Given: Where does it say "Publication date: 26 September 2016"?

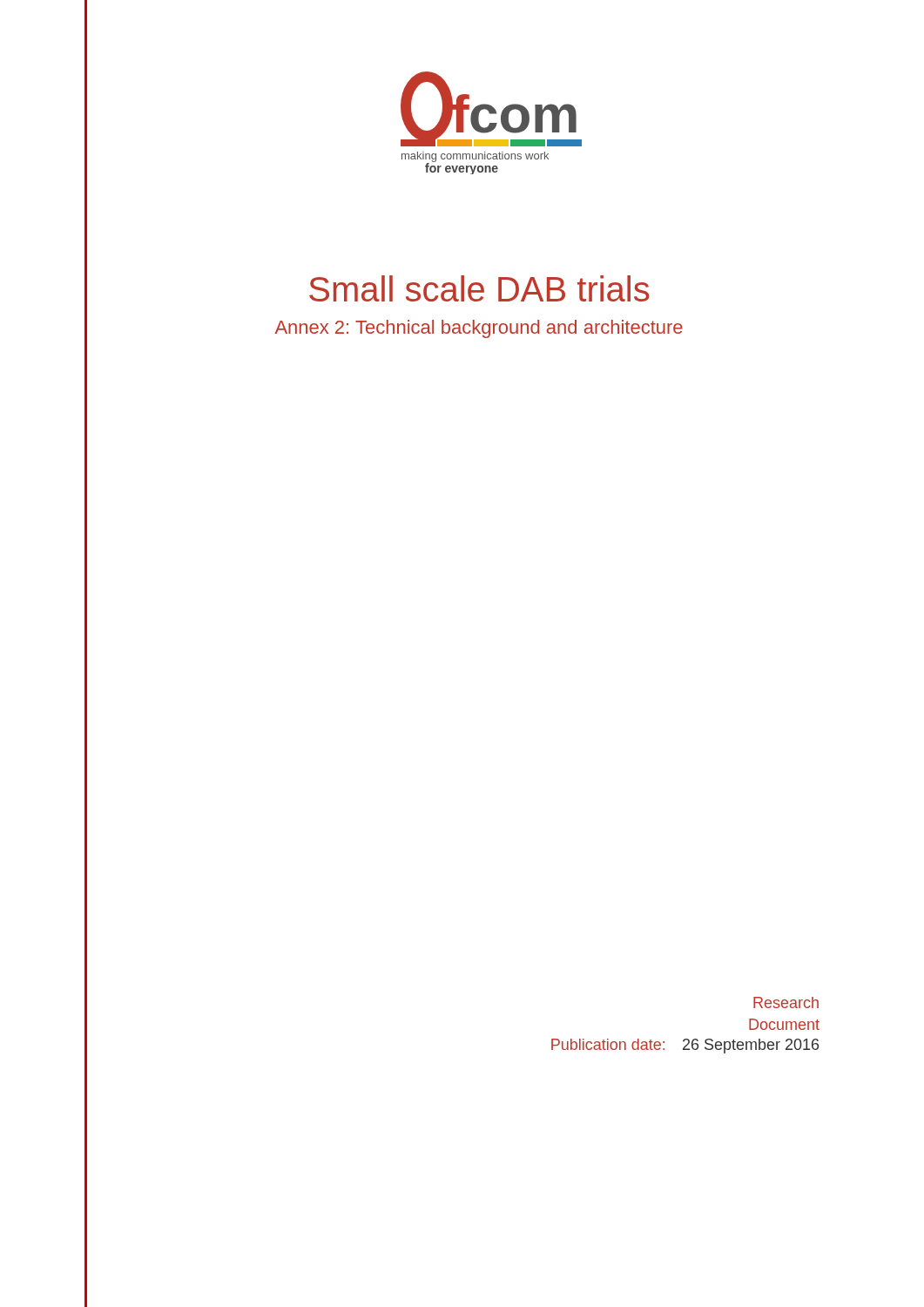Looking at the screenshot, I should pyautogui.click(x=685, y=1045).
